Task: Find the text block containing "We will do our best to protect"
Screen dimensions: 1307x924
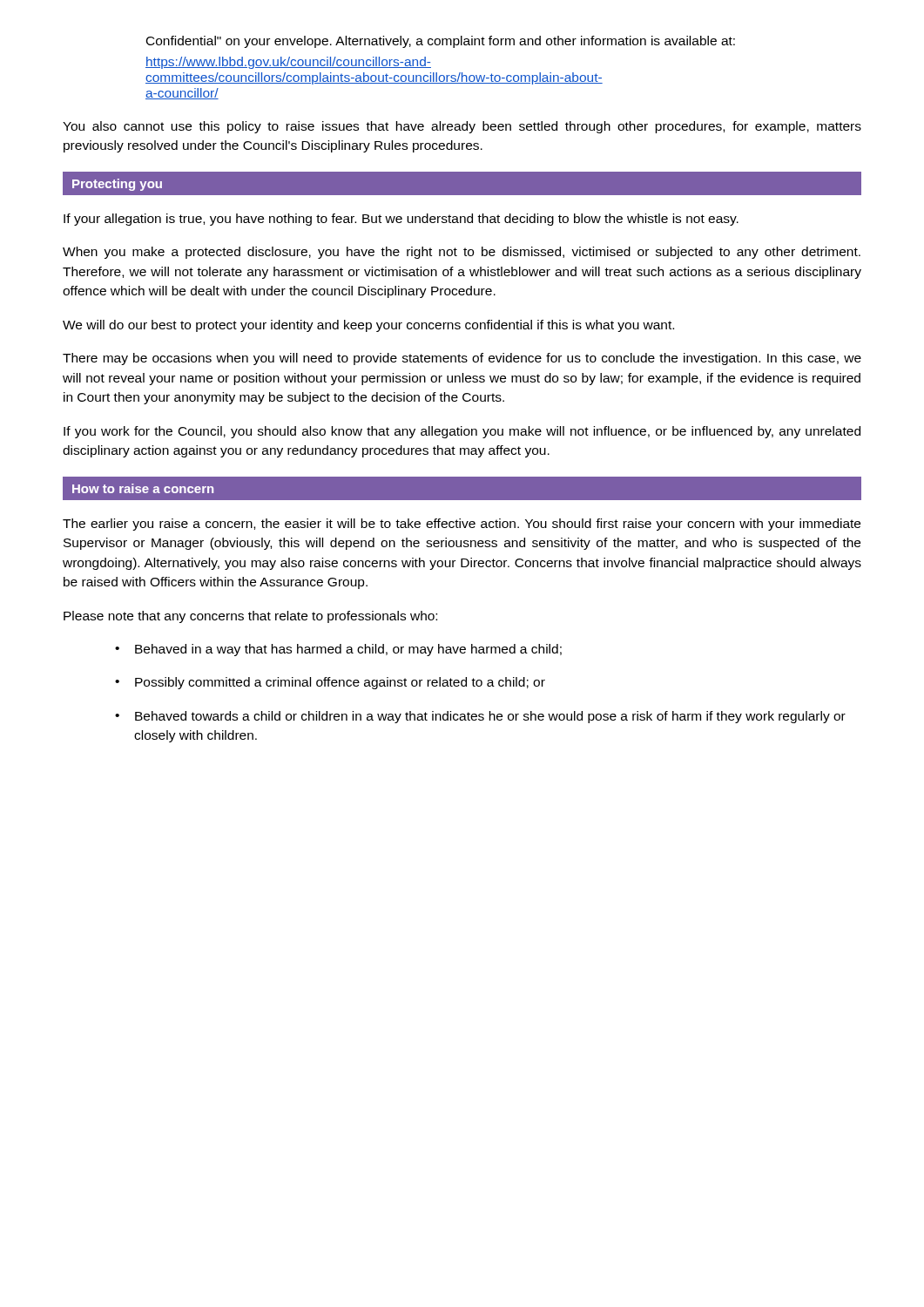Action: (369, 324)
